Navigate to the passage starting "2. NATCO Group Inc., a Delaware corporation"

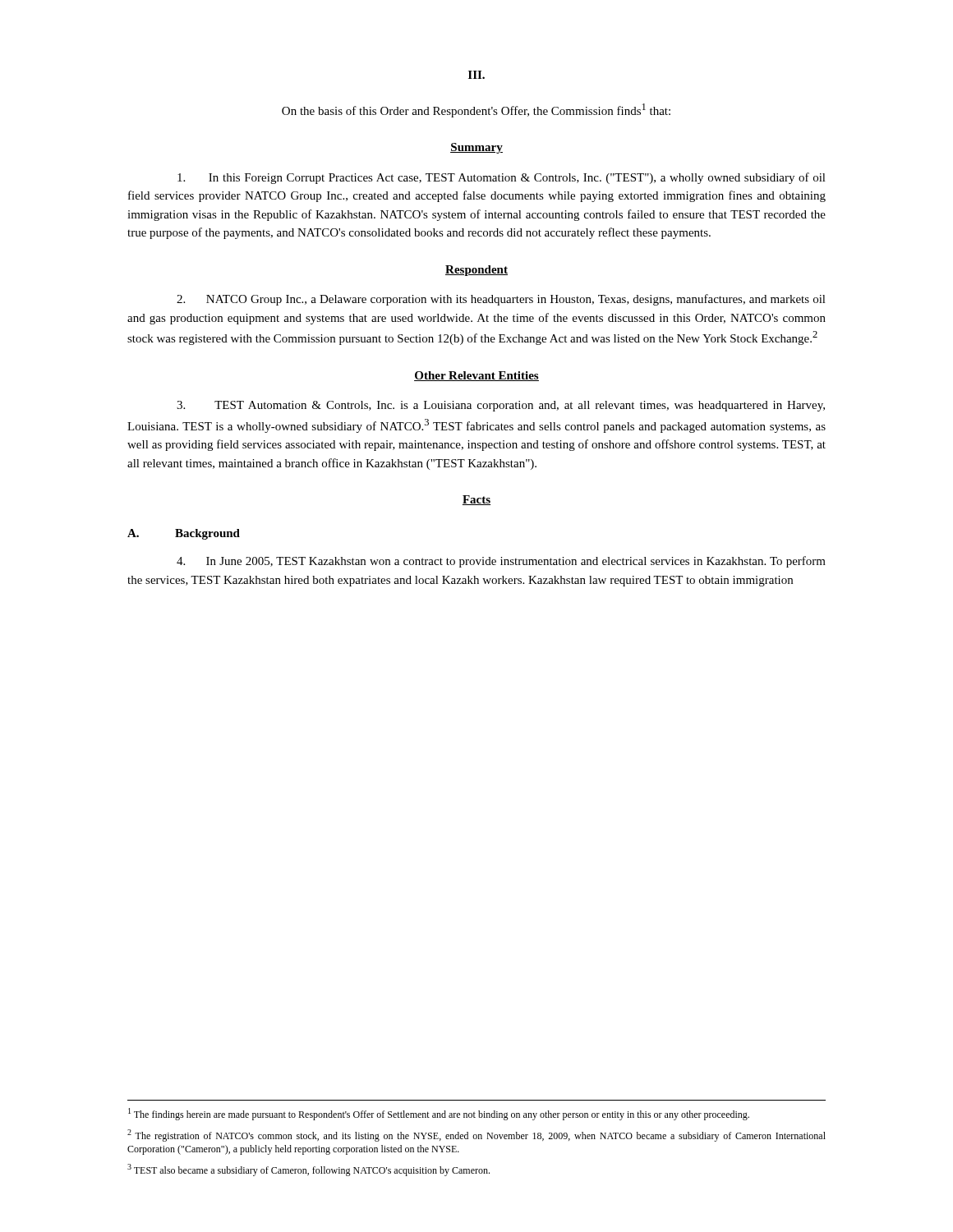[476, 319]
